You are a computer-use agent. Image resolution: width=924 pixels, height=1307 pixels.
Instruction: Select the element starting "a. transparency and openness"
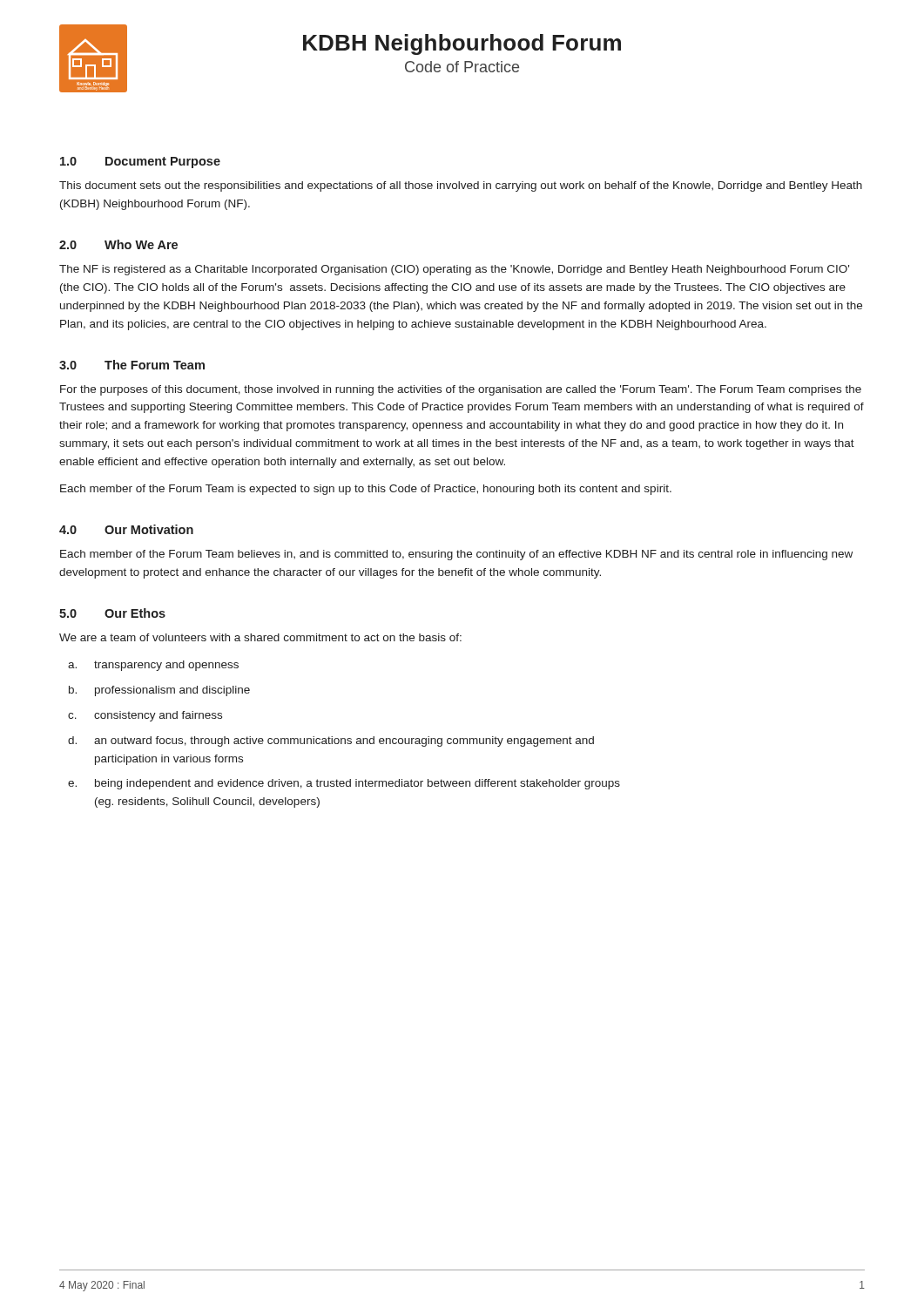click(153, 666)
